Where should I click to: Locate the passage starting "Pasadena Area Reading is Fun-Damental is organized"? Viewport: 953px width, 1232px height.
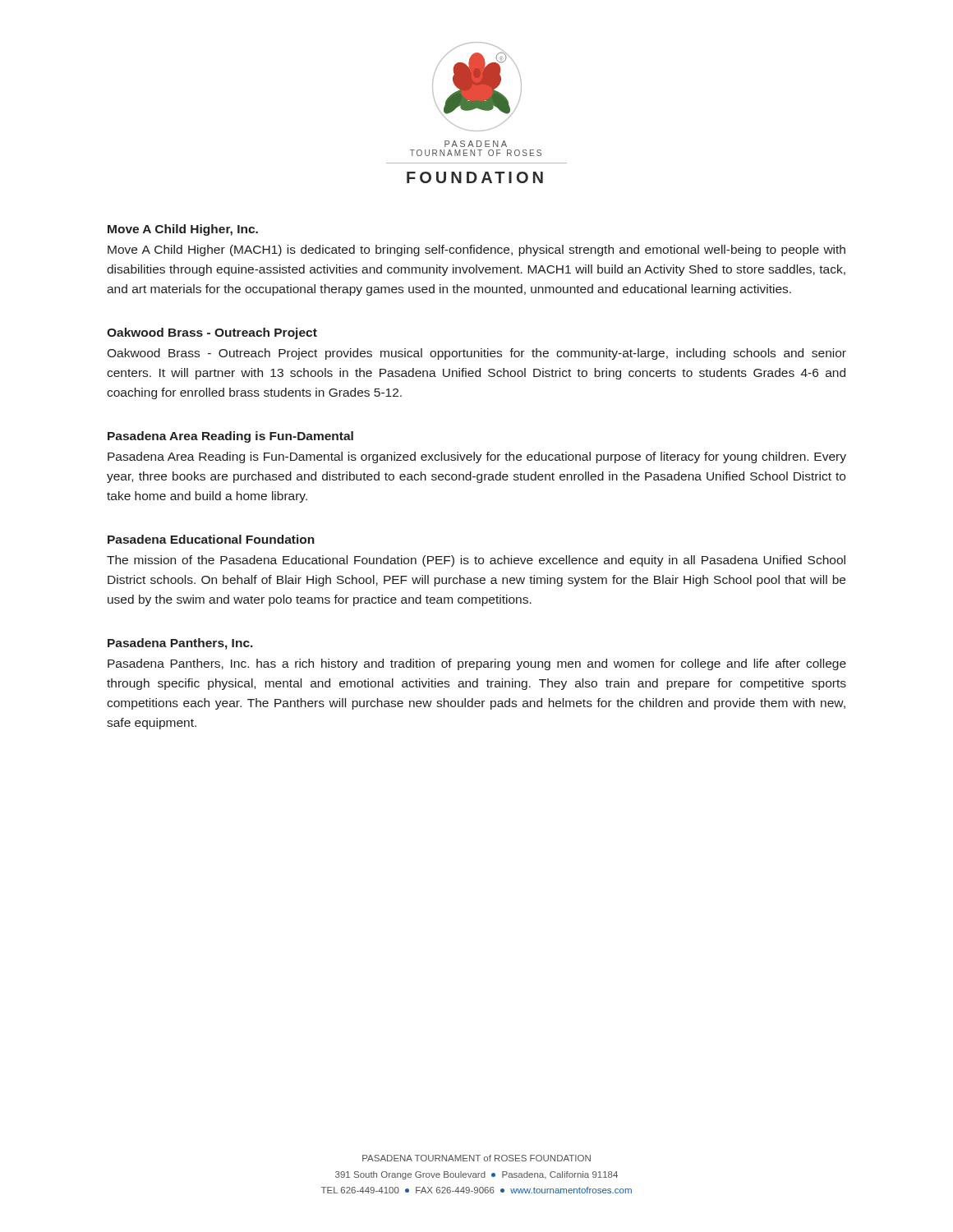pos(476,476)
